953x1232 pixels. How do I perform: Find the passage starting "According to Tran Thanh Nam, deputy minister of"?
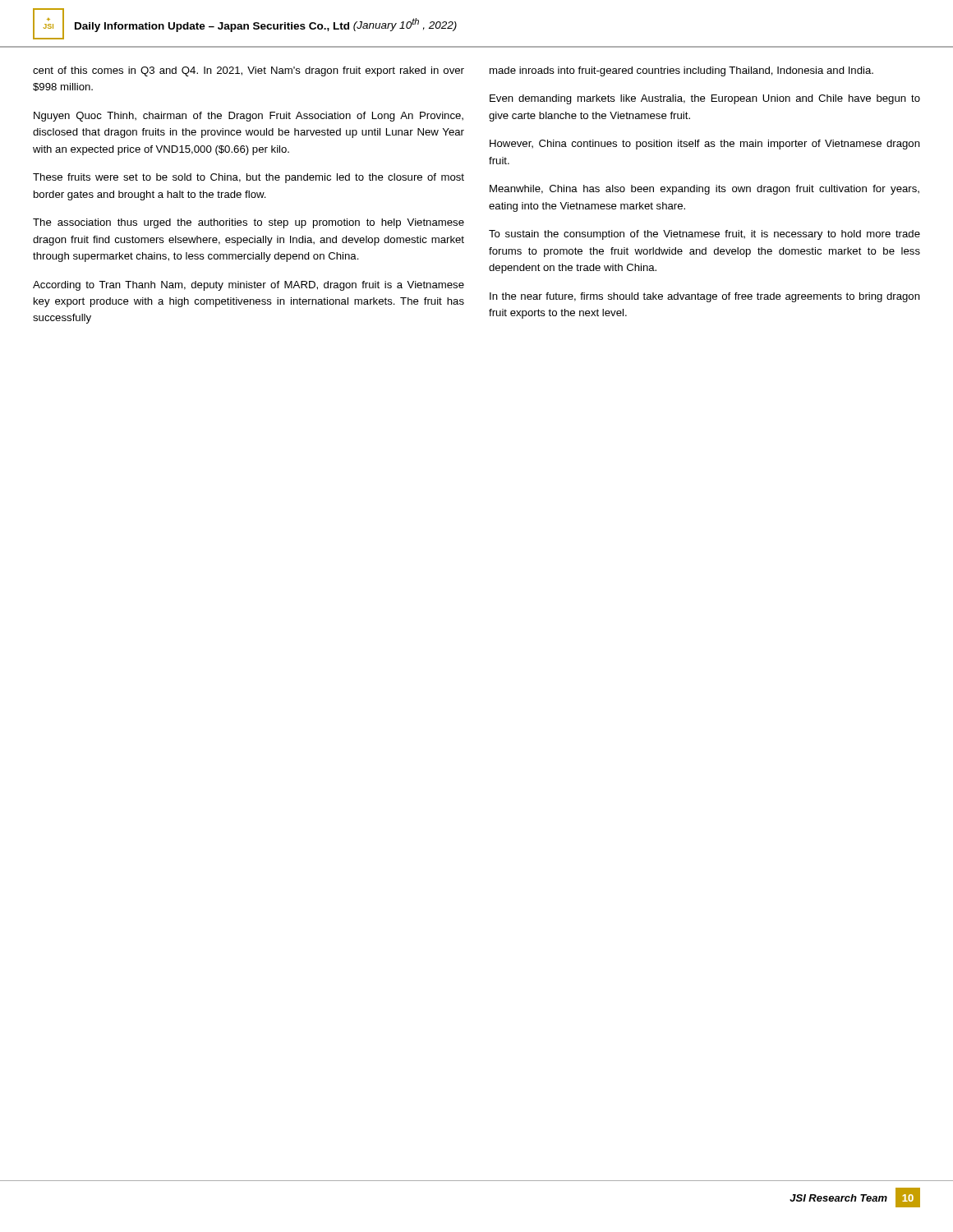pos(249,302)
